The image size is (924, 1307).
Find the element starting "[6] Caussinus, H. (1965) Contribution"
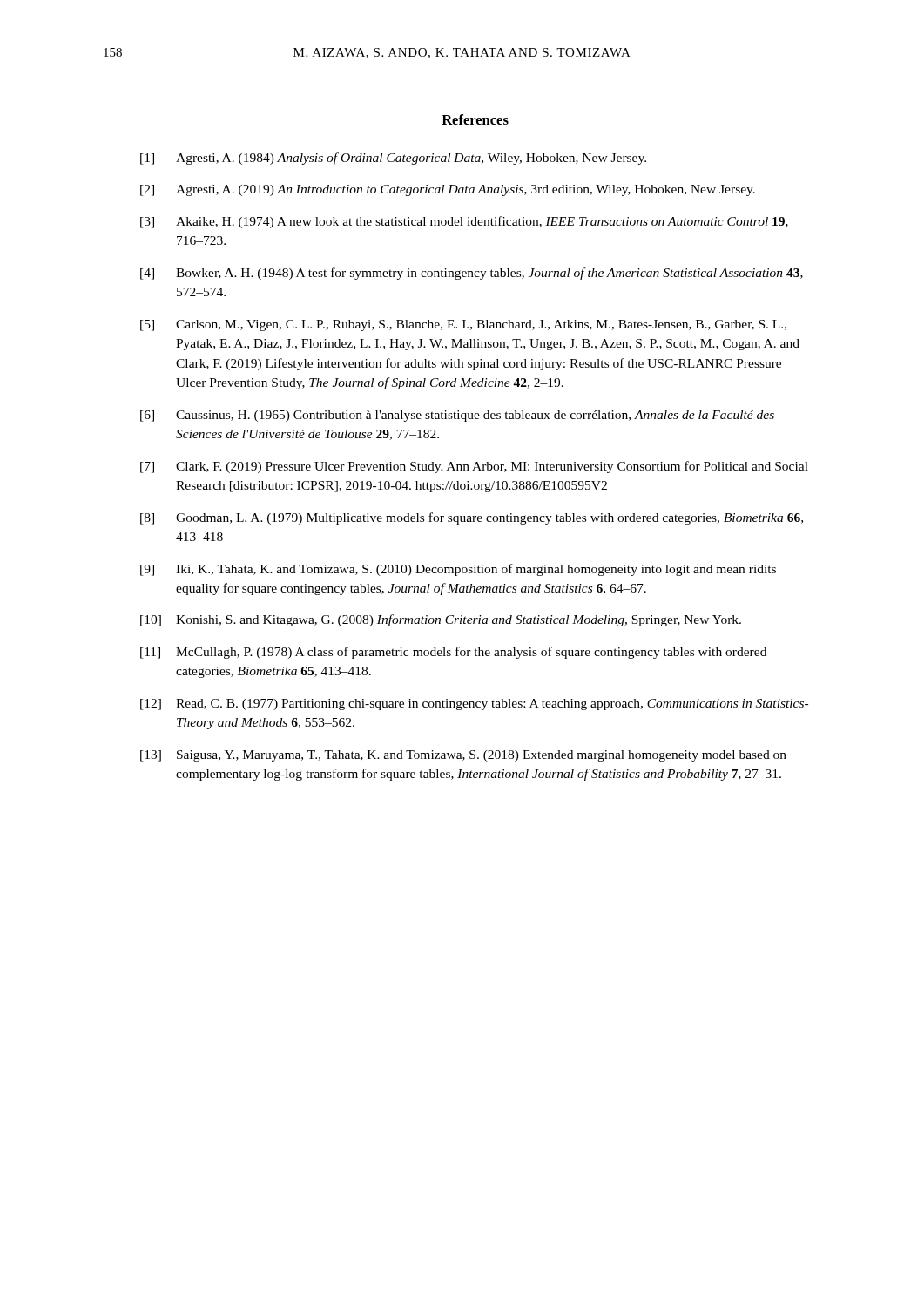click(475, 425)
